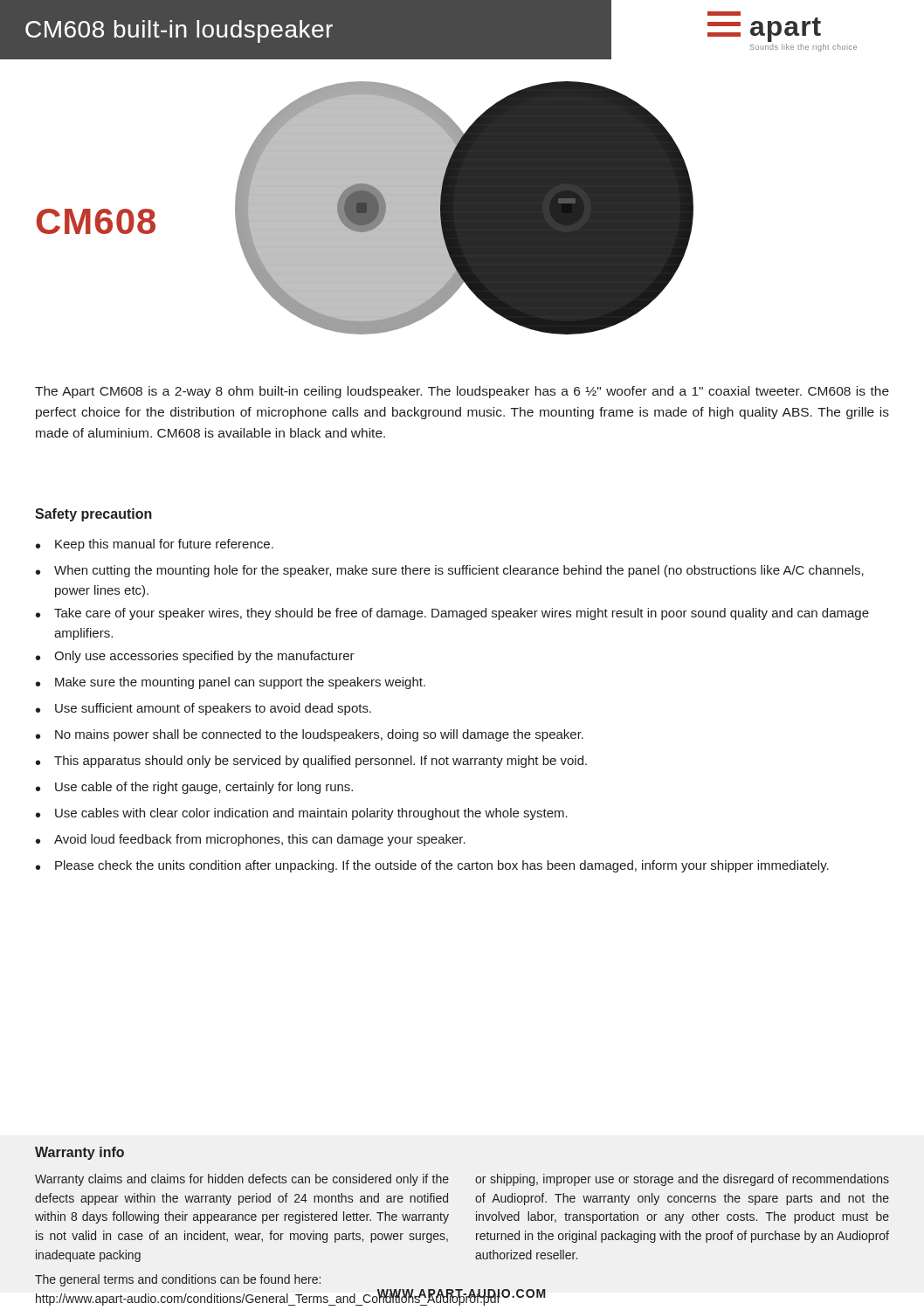This screenshot has height=1310, width=924.
Task: Select the list item that reads "• Keep this"
Action: tap(155, 545)
